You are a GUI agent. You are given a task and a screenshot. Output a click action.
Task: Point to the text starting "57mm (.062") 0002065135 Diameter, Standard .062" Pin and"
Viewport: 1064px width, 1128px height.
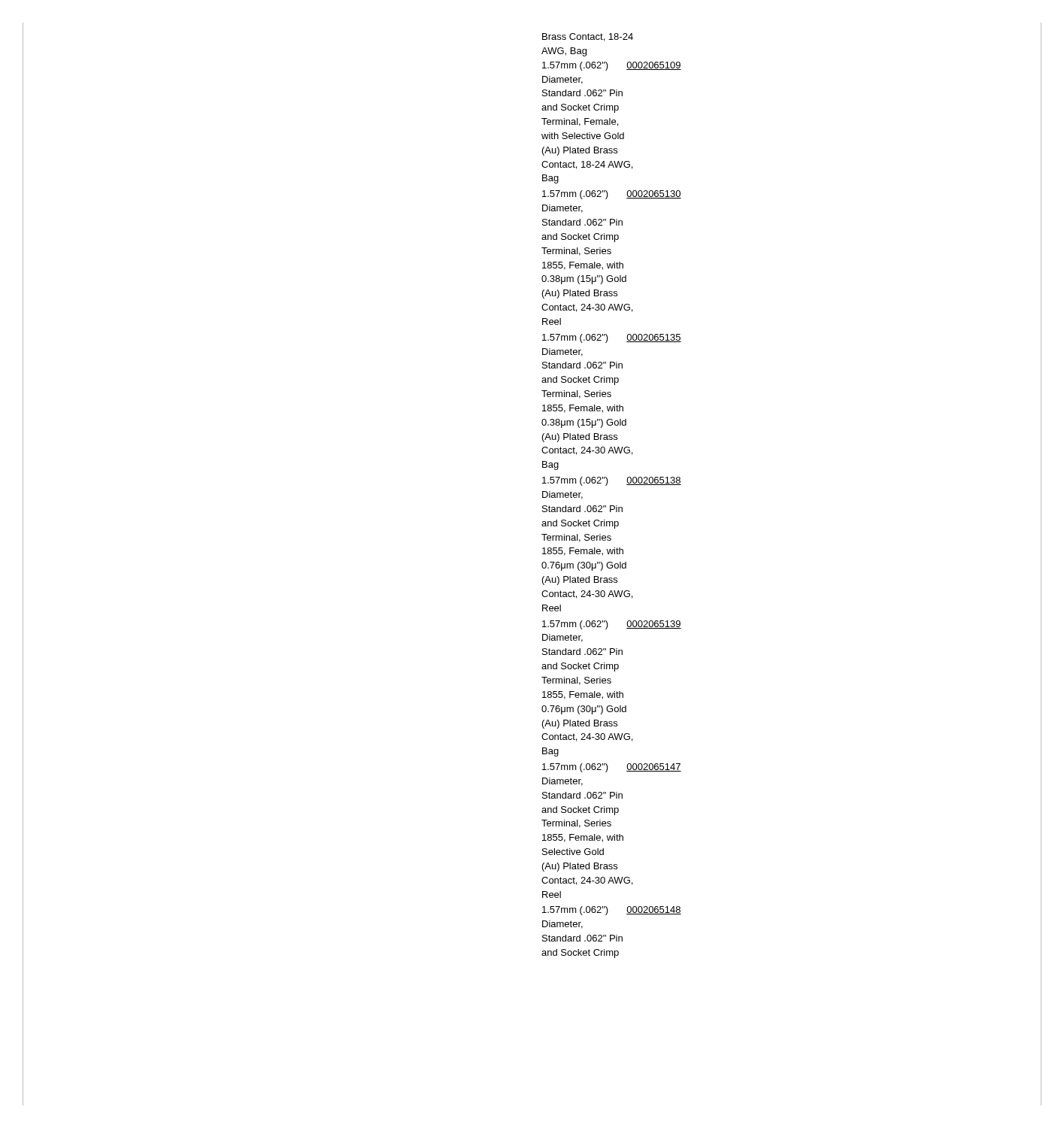573,338
